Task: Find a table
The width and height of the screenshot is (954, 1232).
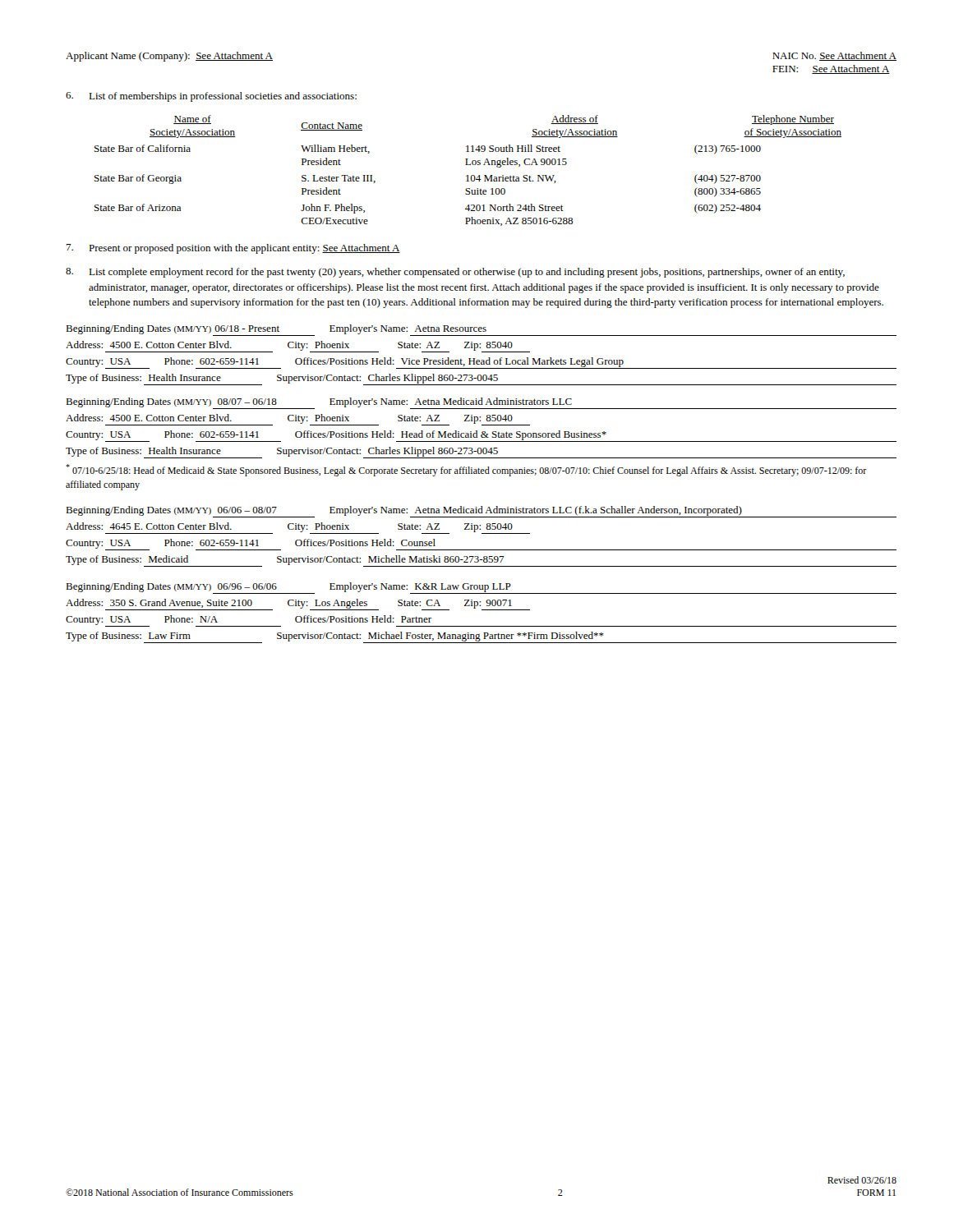Action: pyautogui.click(x=493, y=170)
